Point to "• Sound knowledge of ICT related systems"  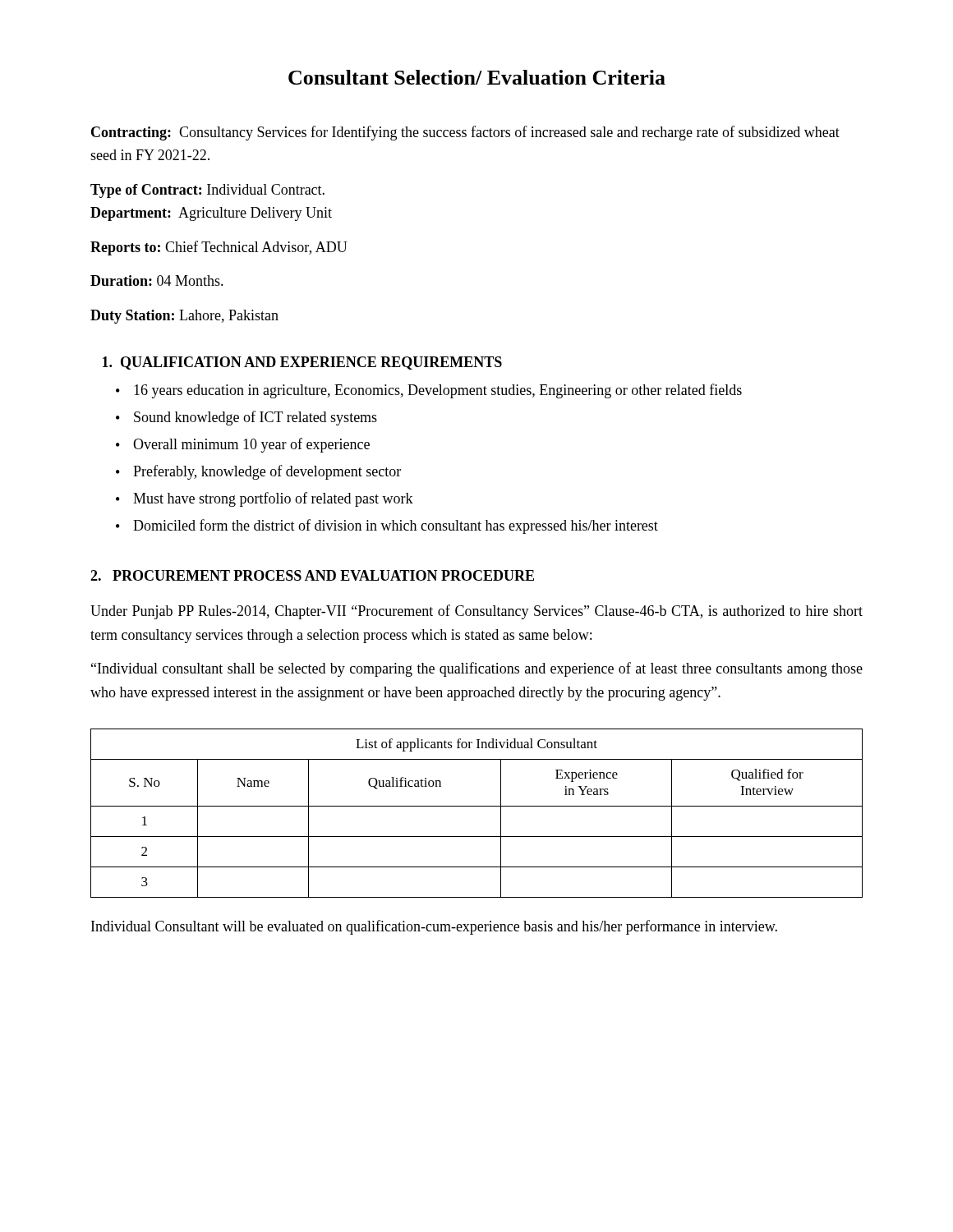tap(246, 418)
